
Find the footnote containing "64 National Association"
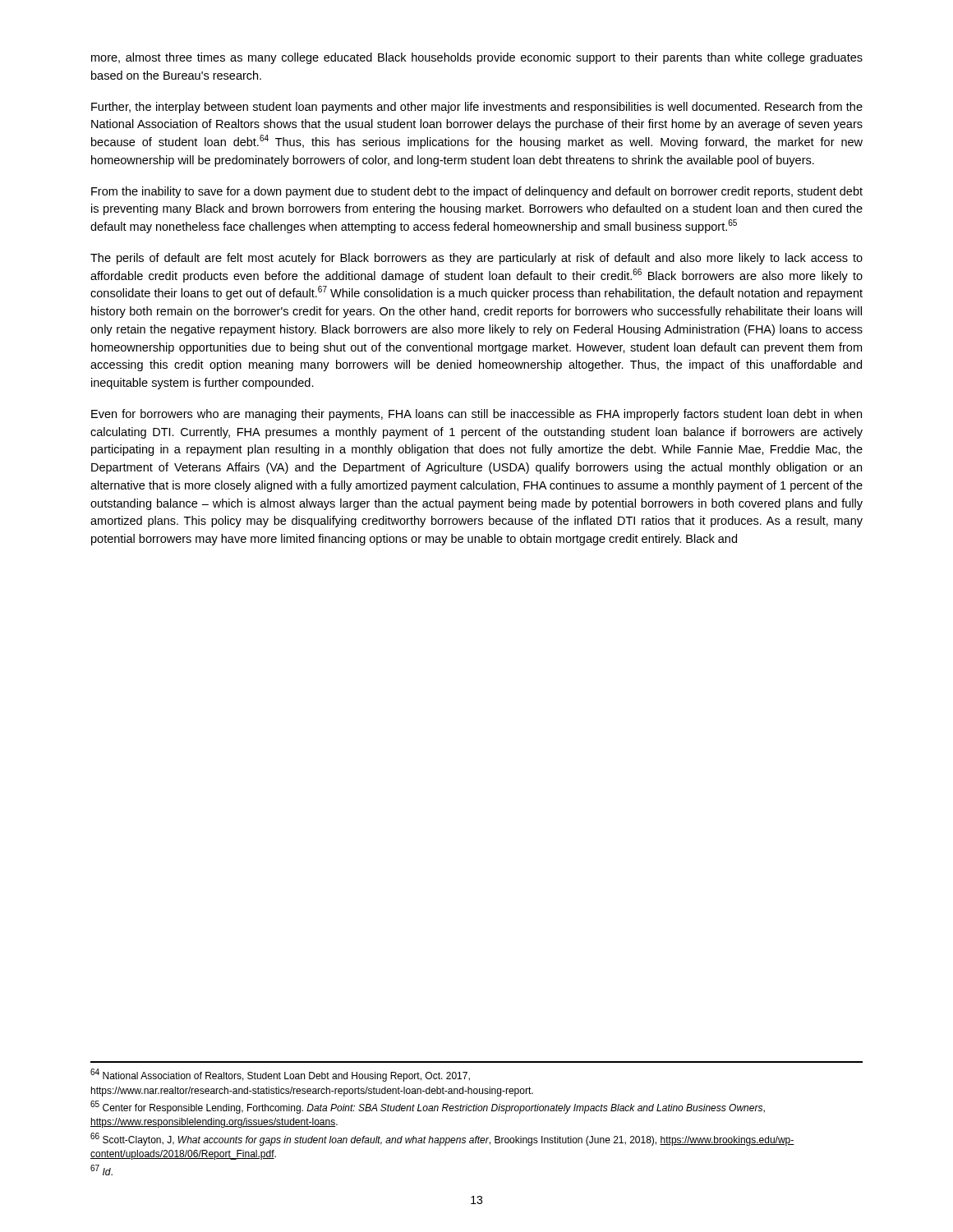coord(312,1083)
